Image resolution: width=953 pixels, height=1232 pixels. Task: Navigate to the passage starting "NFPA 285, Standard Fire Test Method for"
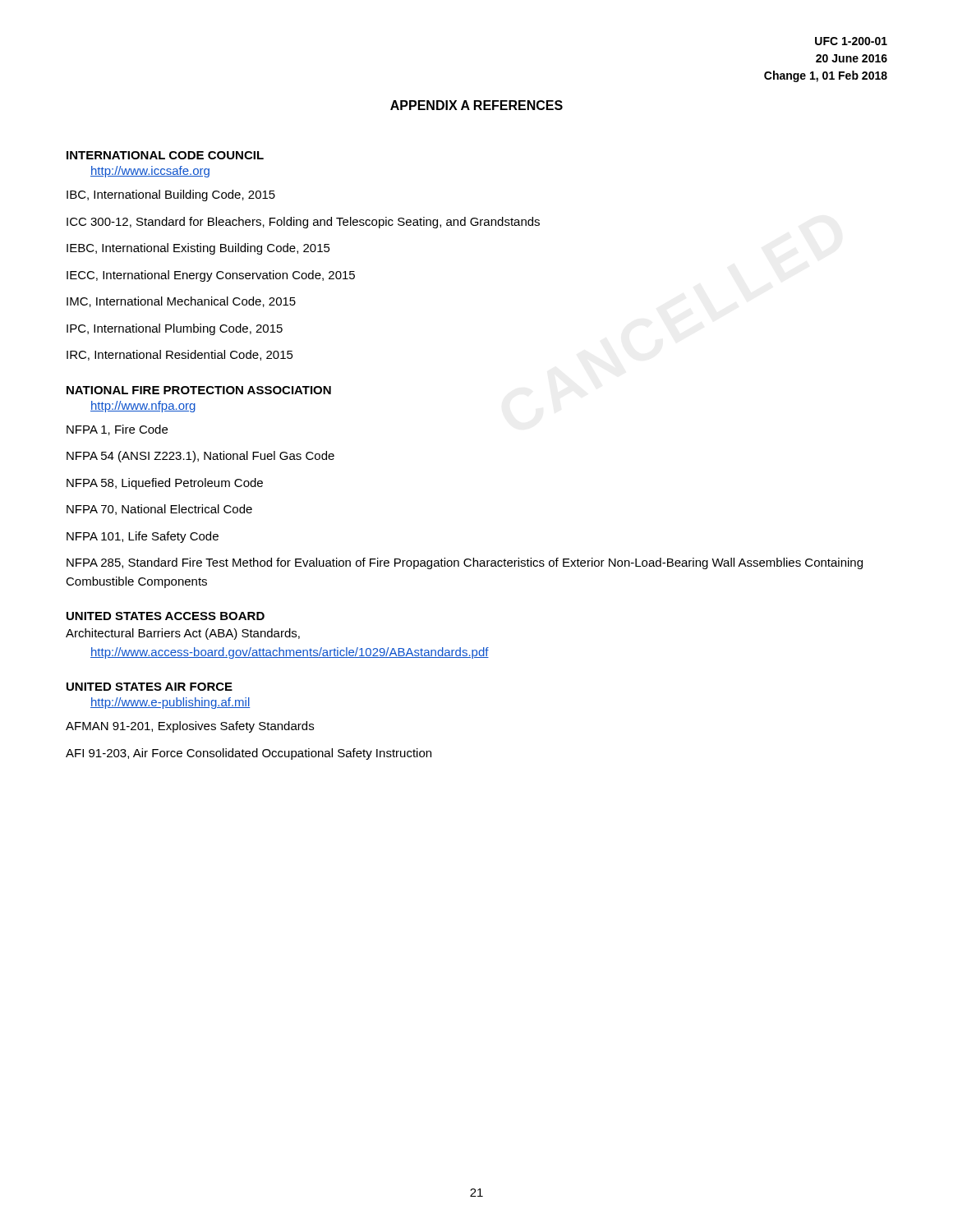[x=465, y=571]
